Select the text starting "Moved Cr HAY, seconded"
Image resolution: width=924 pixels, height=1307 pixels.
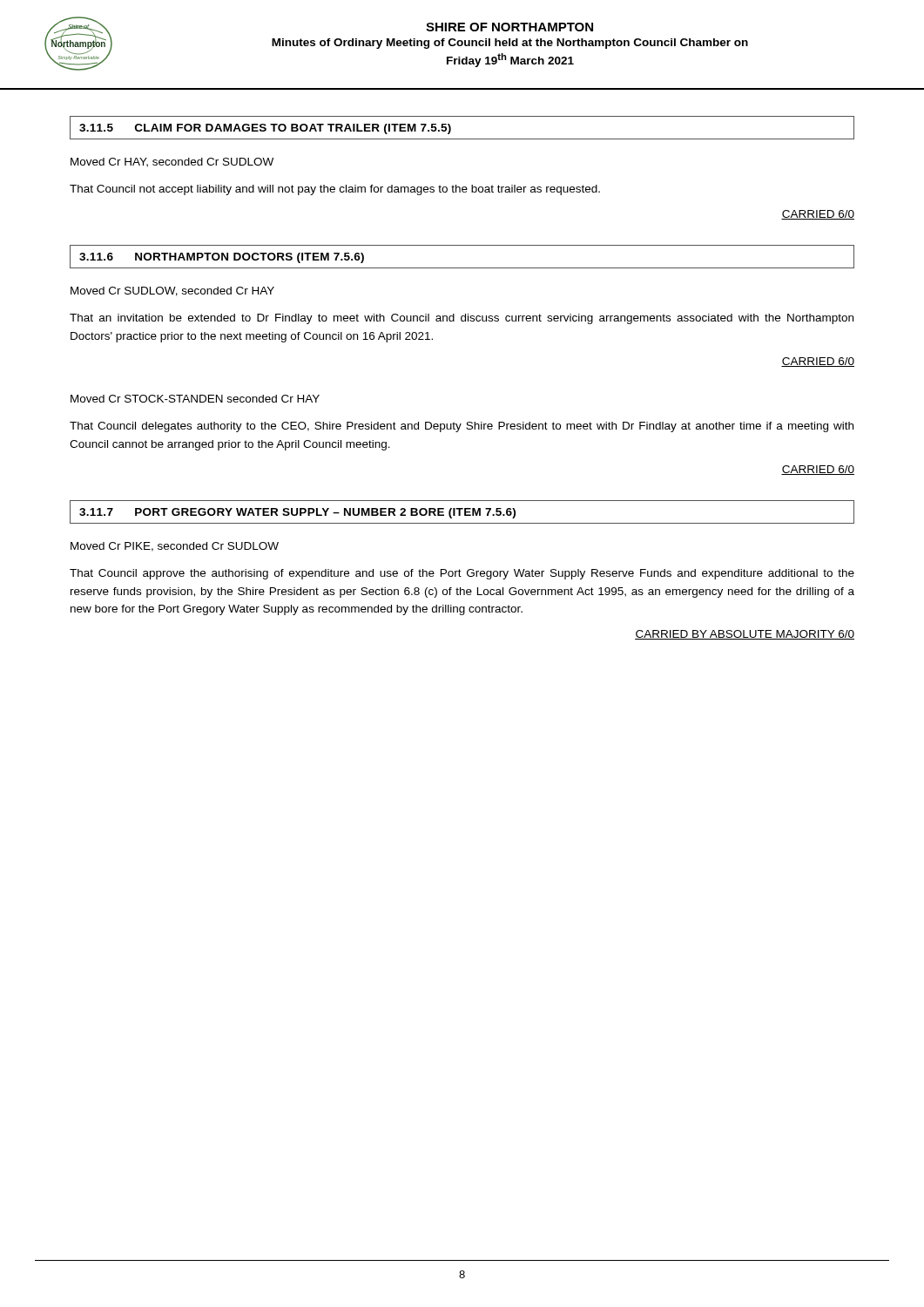172,162
